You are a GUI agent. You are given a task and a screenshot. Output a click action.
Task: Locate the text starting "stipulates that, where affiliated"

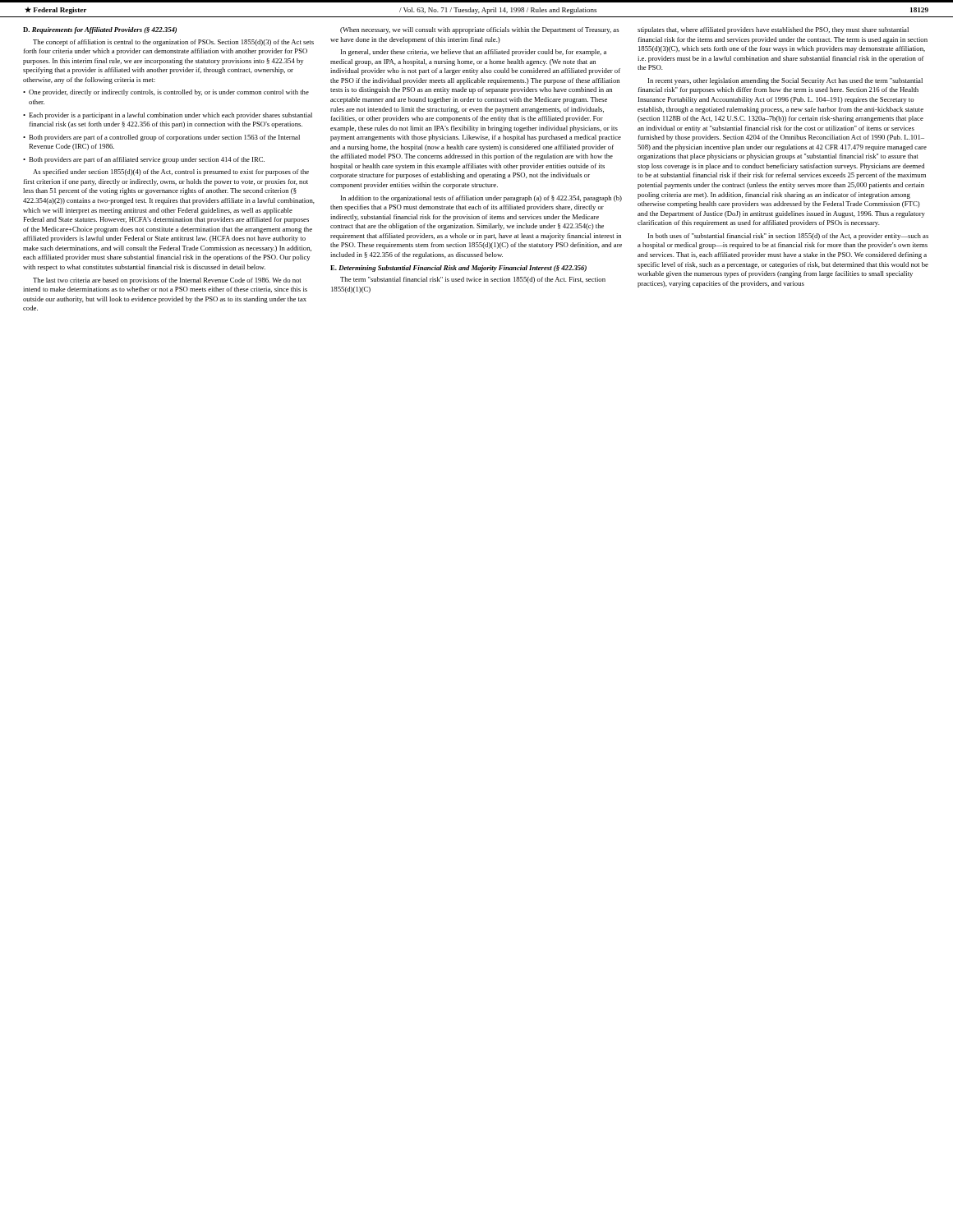tap(783, 49)
